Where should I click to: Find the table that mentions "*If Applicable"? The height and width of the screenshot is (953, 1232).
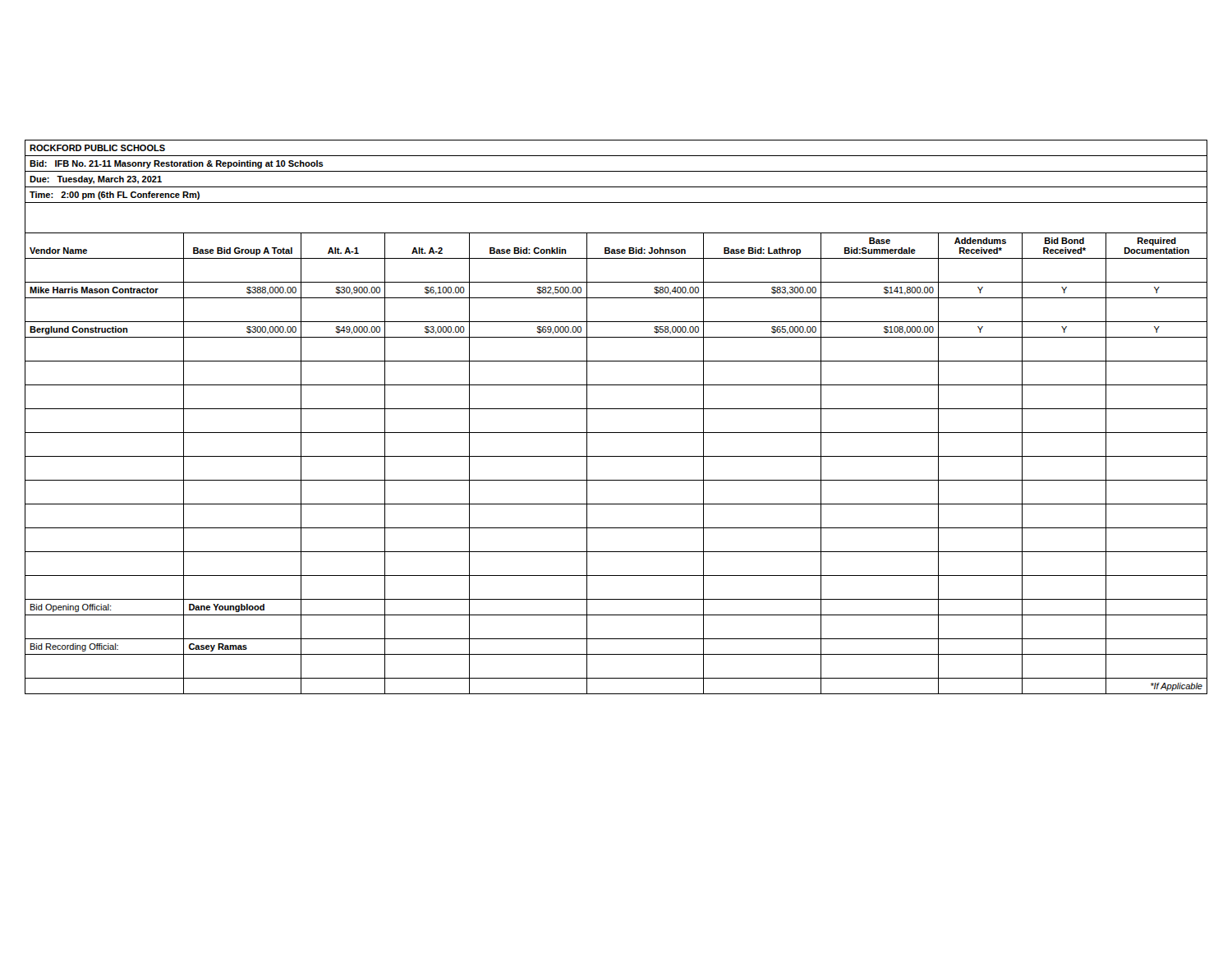point(616,417)
